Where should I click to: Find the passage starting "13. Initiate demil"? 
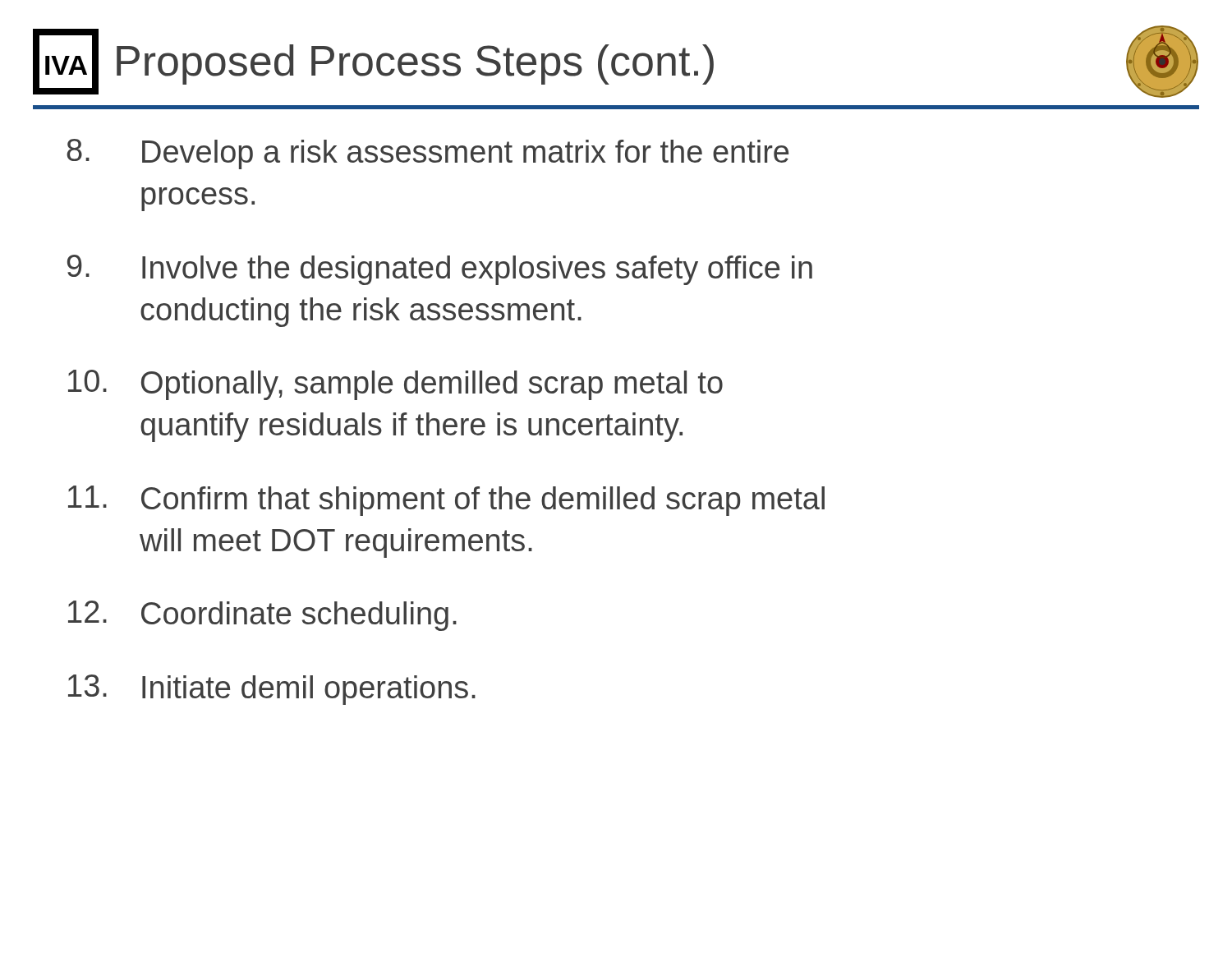point(272,688)
